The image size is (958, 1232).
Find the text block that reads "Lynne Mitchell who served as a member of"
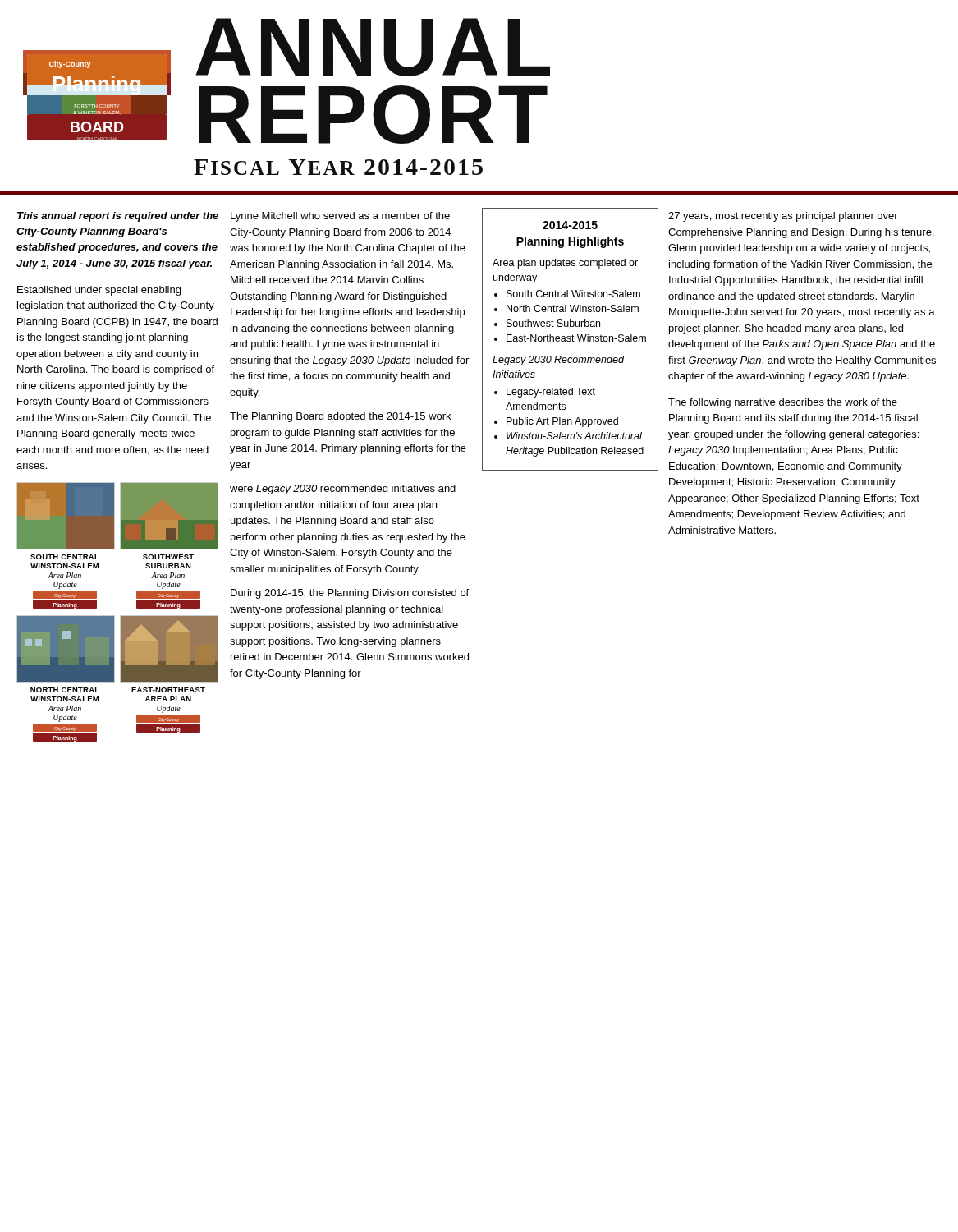tap(349, 304)
